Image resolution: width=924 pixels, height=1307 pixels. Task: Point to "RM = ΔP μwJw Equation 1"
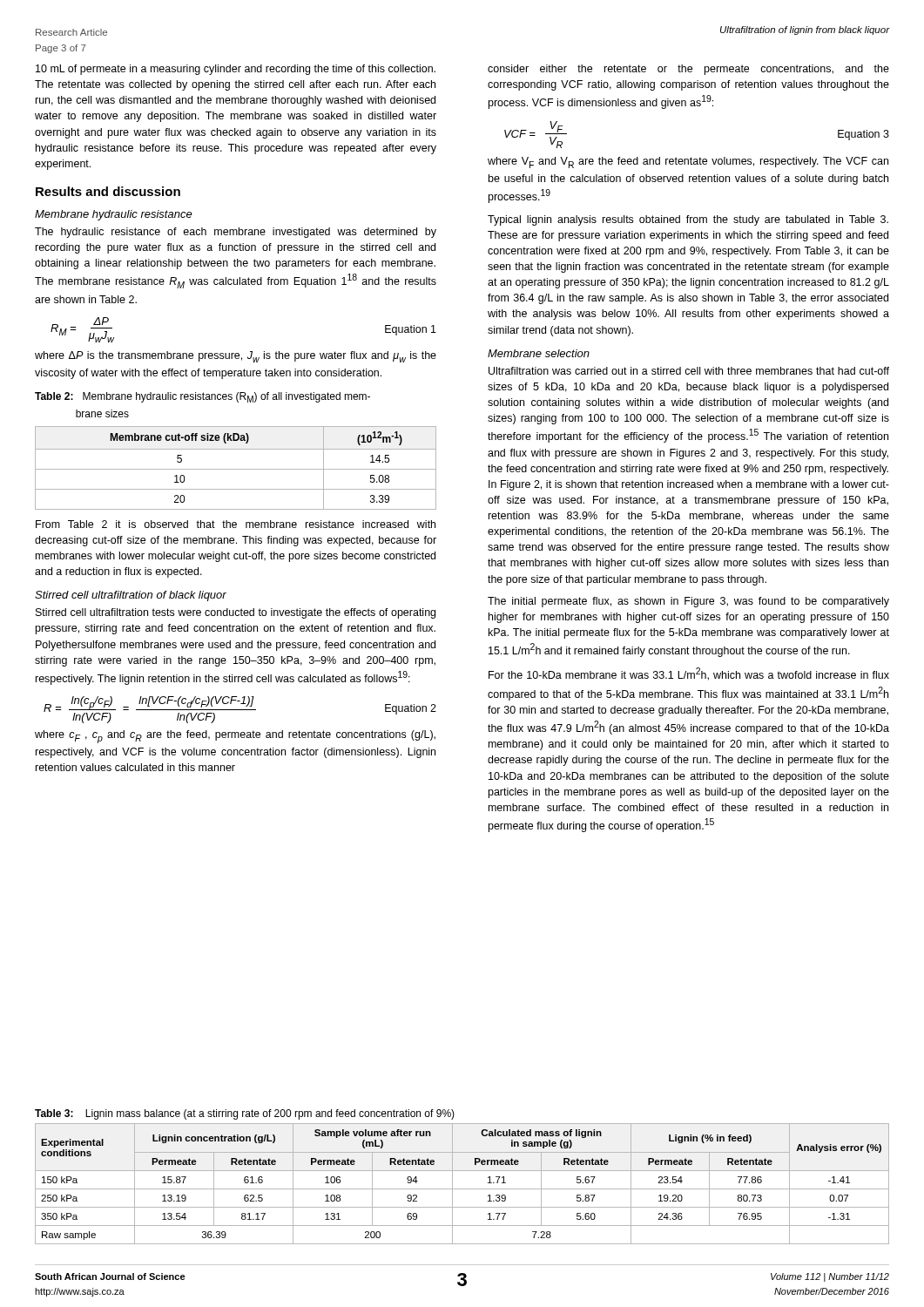[101, 328]
